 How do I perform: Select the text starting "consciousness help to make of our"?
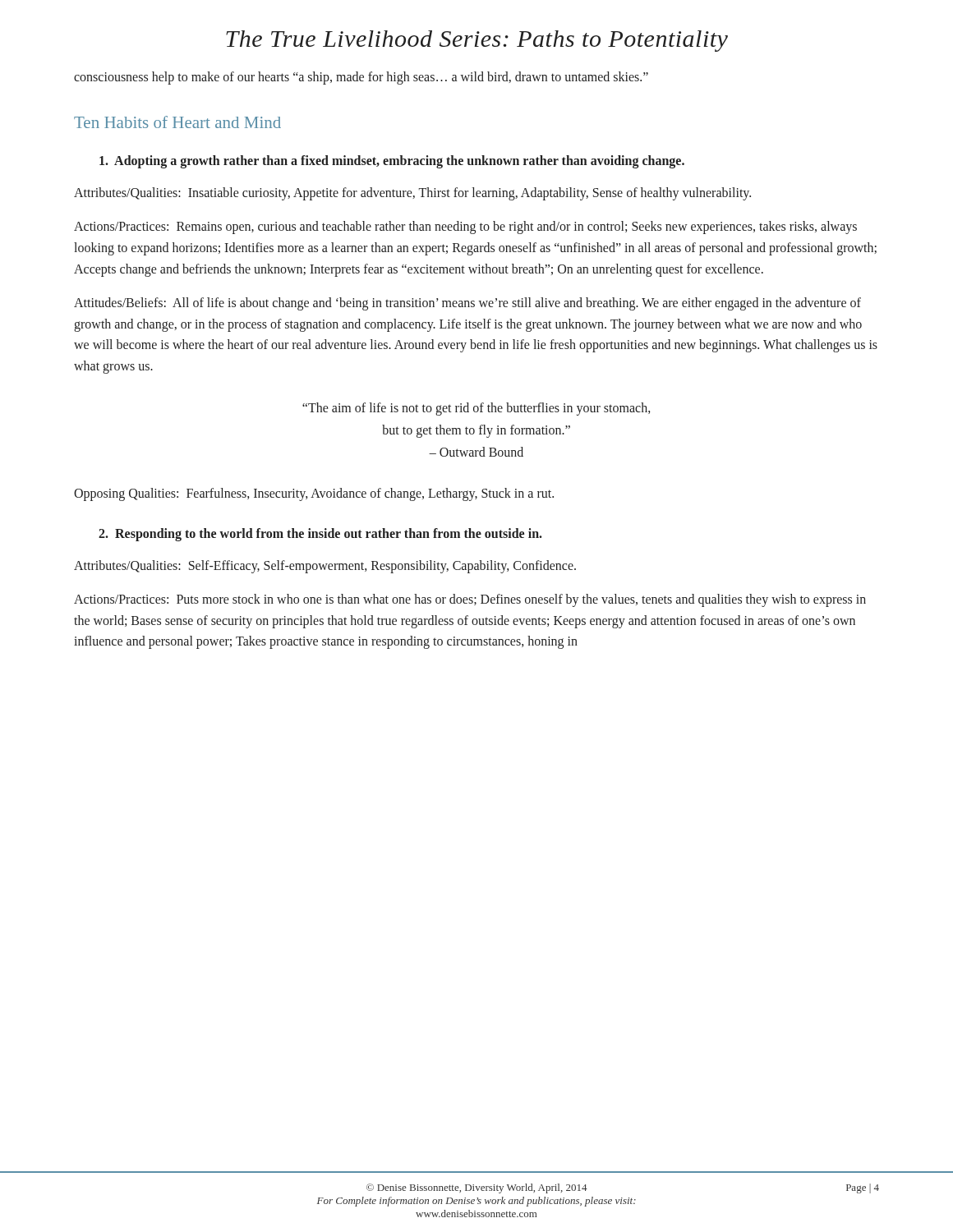tap(361, 77)
